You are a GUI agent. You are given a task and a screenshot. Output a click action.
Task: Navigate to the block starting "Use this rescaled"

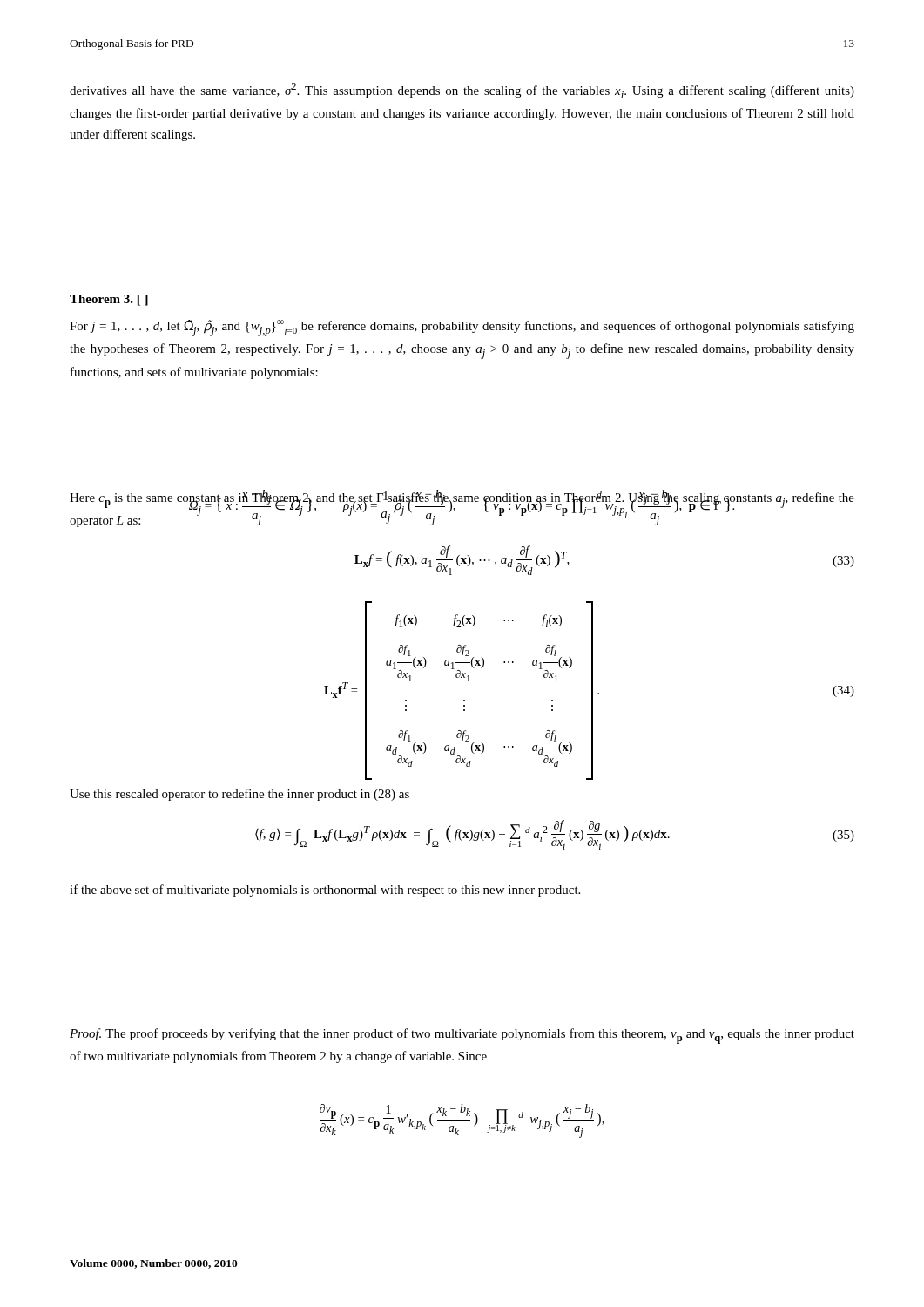240,794
